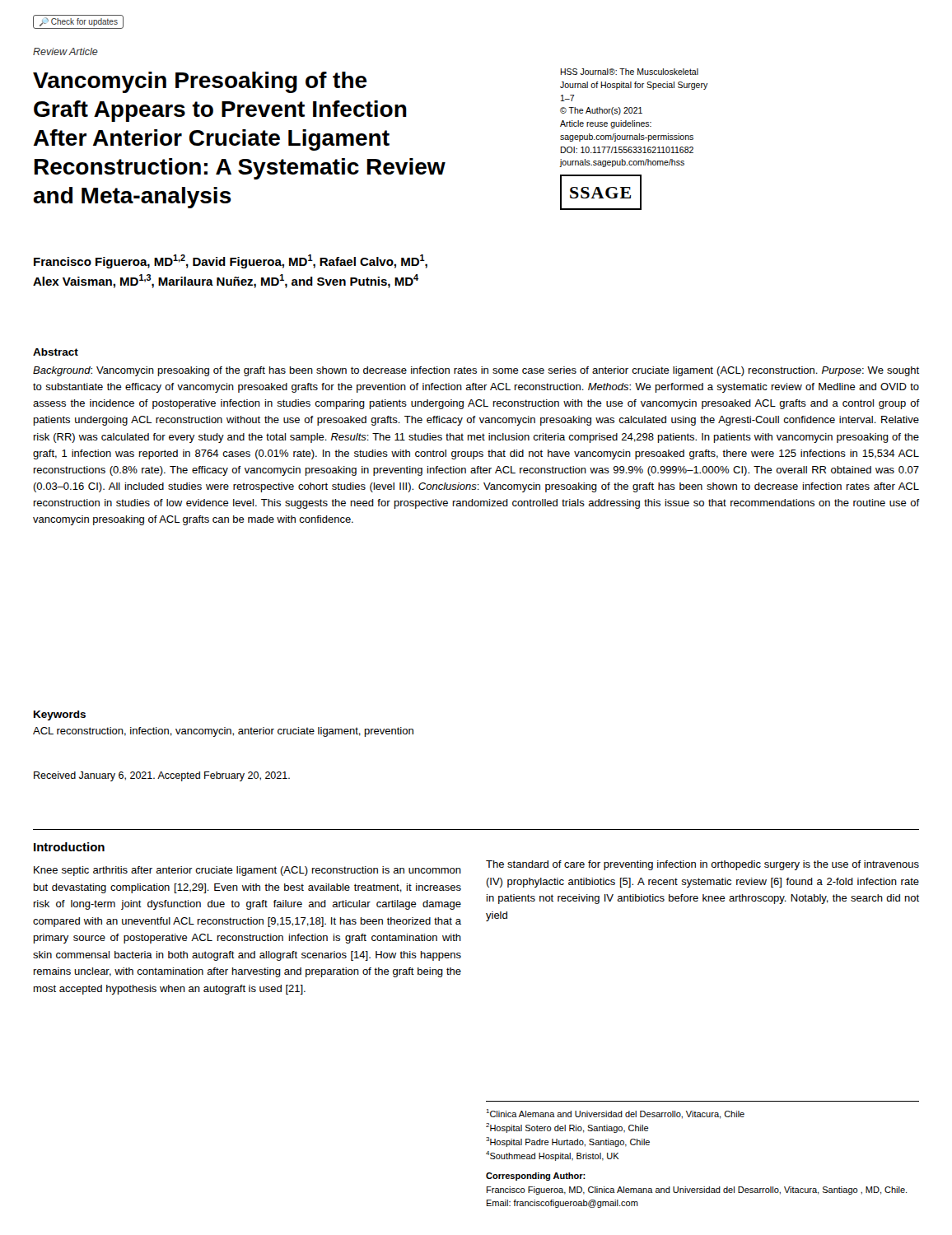Point to the block beginning "HSS Journal®: The Musculoskeletal Journal of Hospital for"
The width and height of the screenshot is (952, 1235).
(x=629, y=72)
